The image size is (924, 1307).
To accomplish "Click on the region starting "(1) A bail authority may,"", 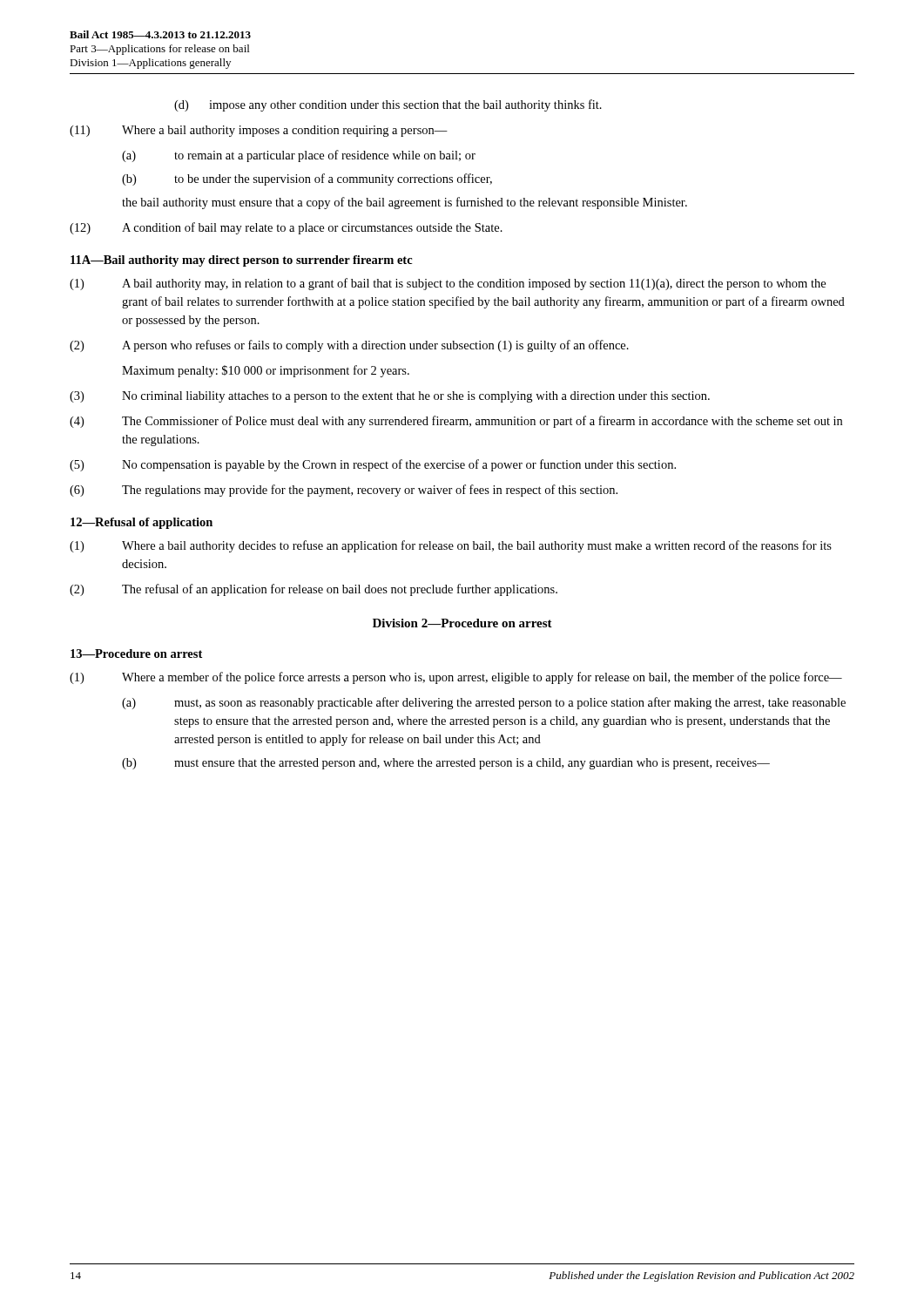I will point(462,302).
